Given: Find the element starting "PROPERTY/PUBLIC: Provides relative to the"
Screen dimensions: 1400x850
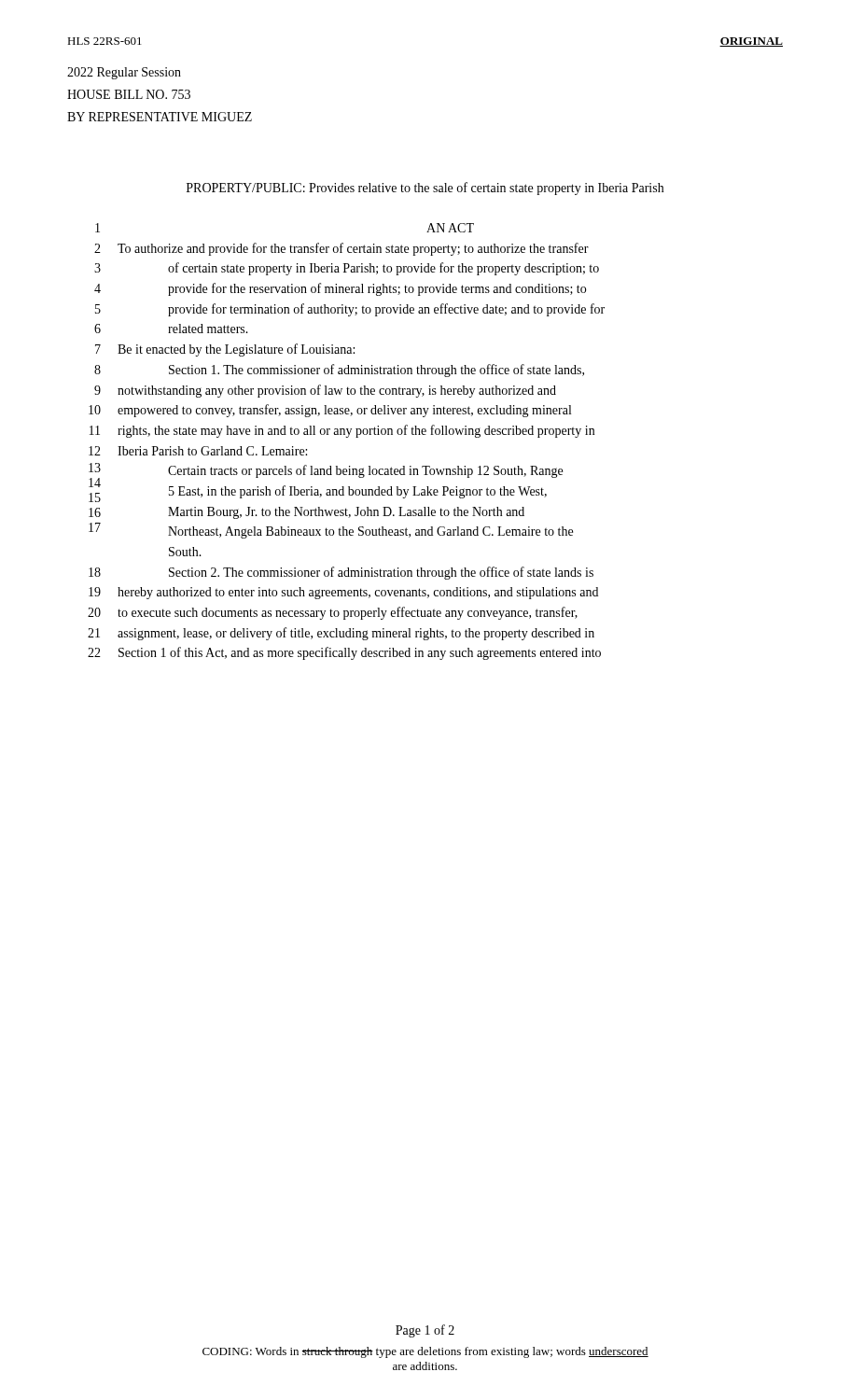Looking at the screenshot, I should pos(425,188).
